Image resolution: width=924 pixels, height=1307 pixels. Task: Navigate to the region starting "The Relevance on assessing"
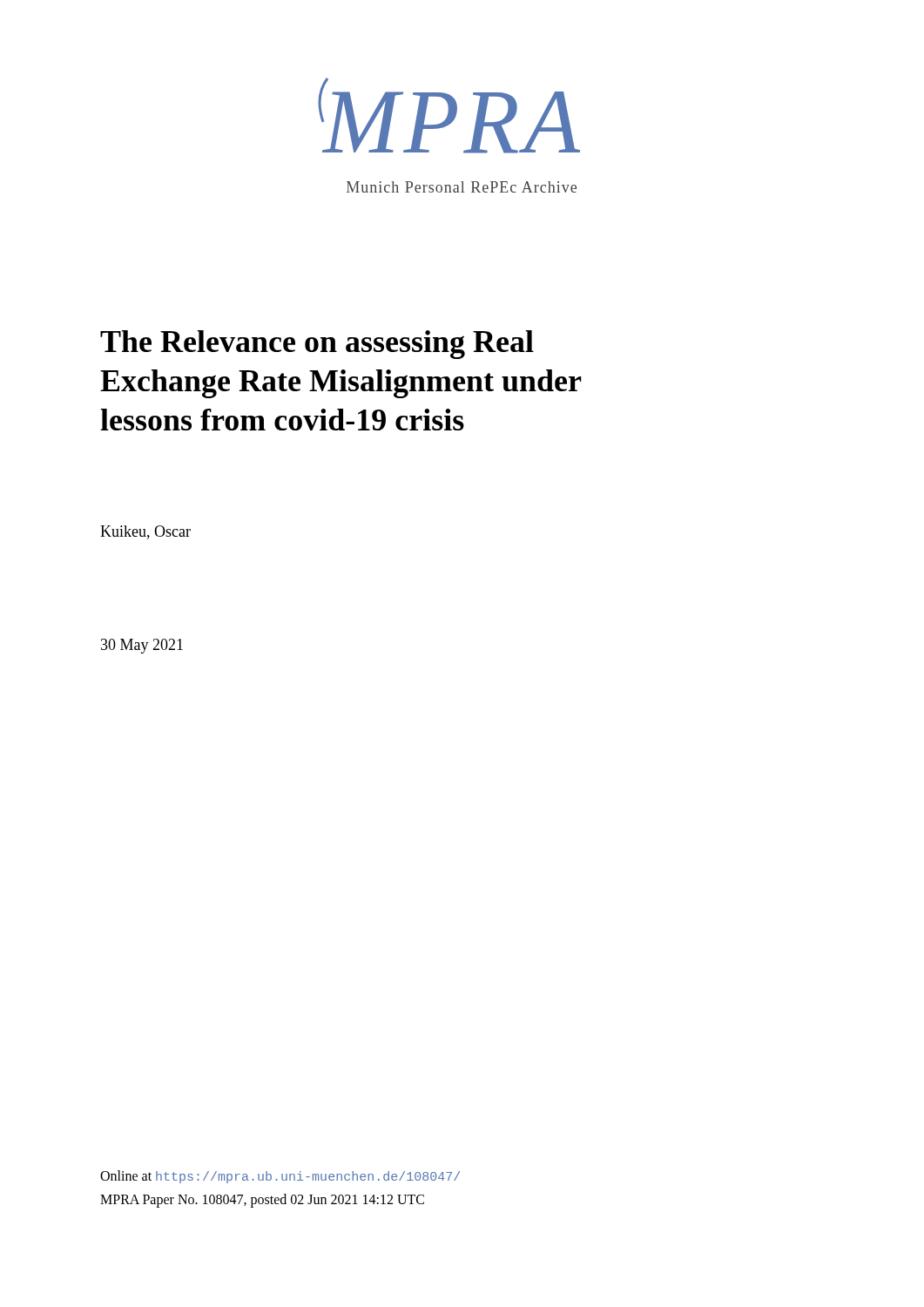405,381
